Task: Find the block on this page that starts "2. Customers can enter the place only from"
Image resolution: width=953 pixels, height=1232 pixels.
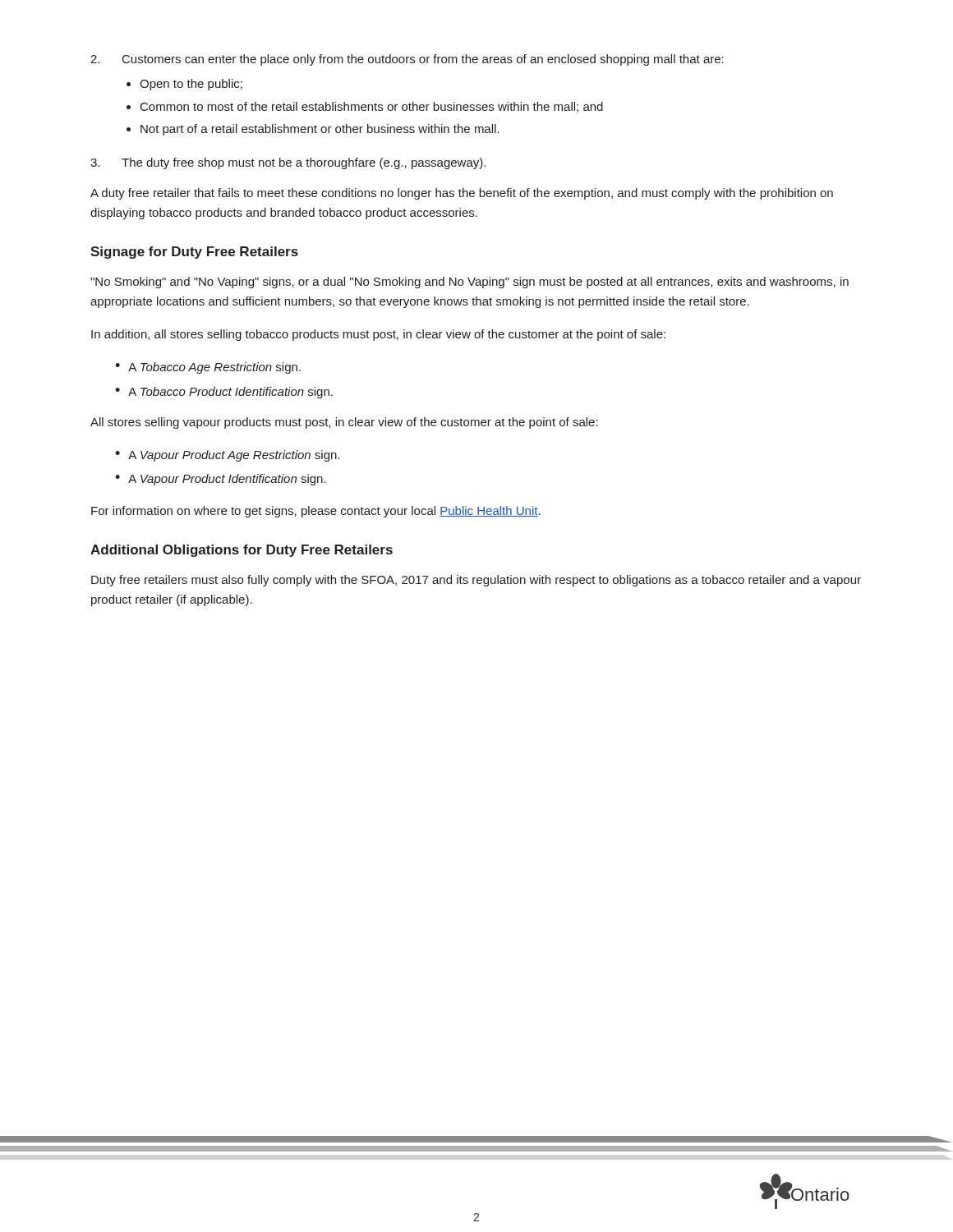Action: point(476,97)
